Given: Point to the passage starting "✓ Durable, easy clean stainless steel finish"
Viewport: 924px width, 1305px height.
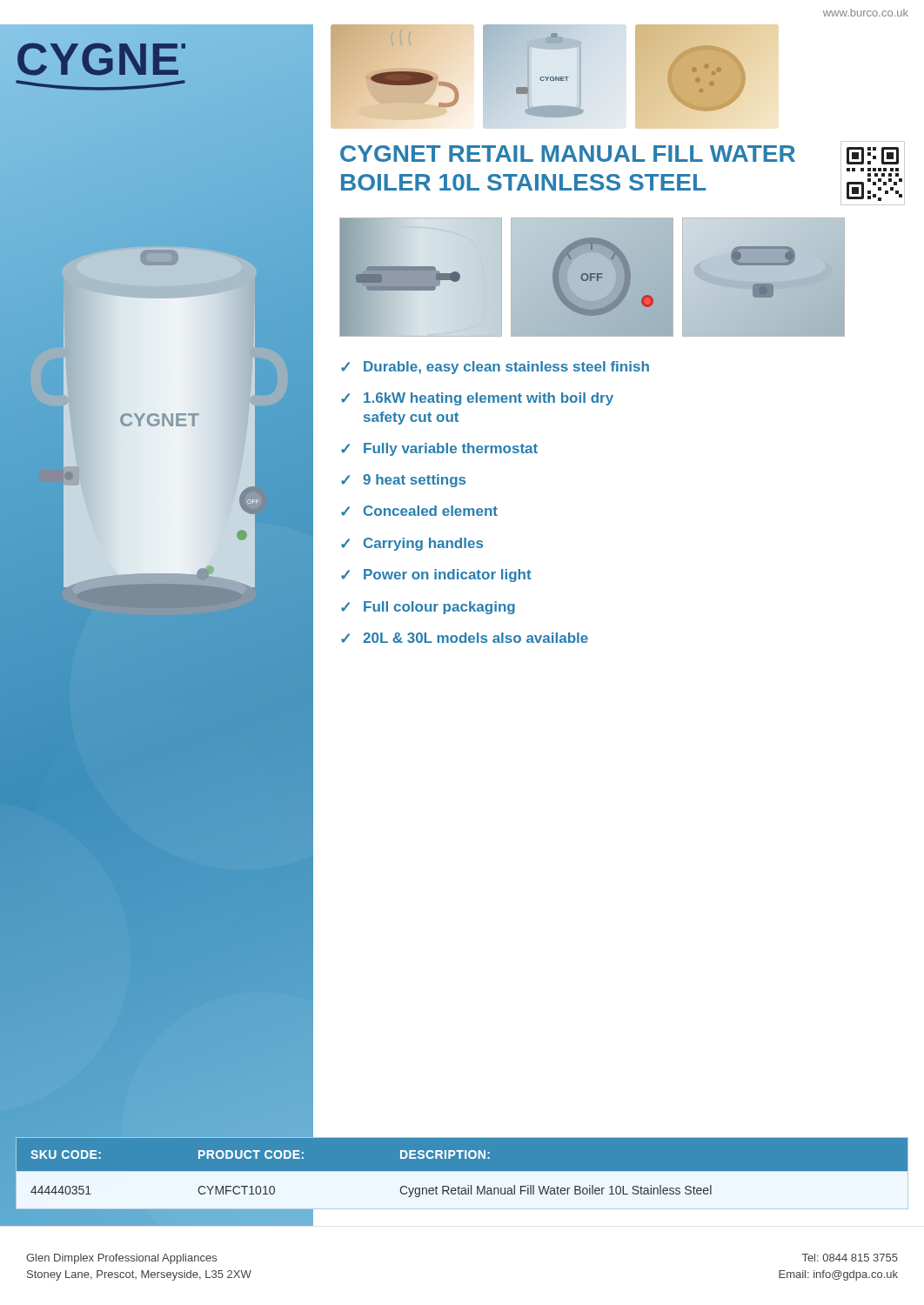Looking at the screenshot, I should pyautogui.click(x=495, y=368).
